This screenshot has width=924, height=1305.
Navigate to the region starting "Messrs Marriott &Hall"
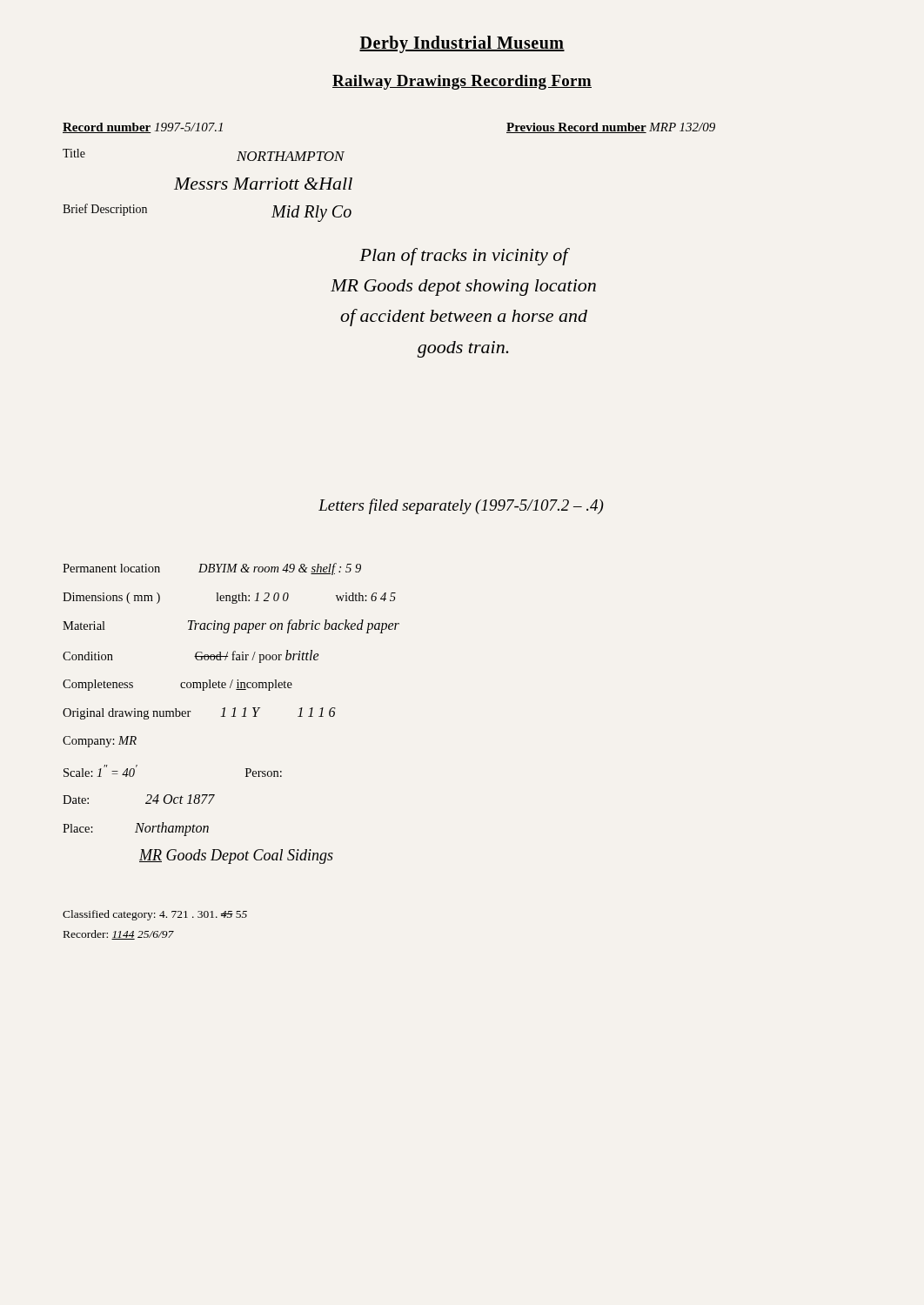[263, 183]
